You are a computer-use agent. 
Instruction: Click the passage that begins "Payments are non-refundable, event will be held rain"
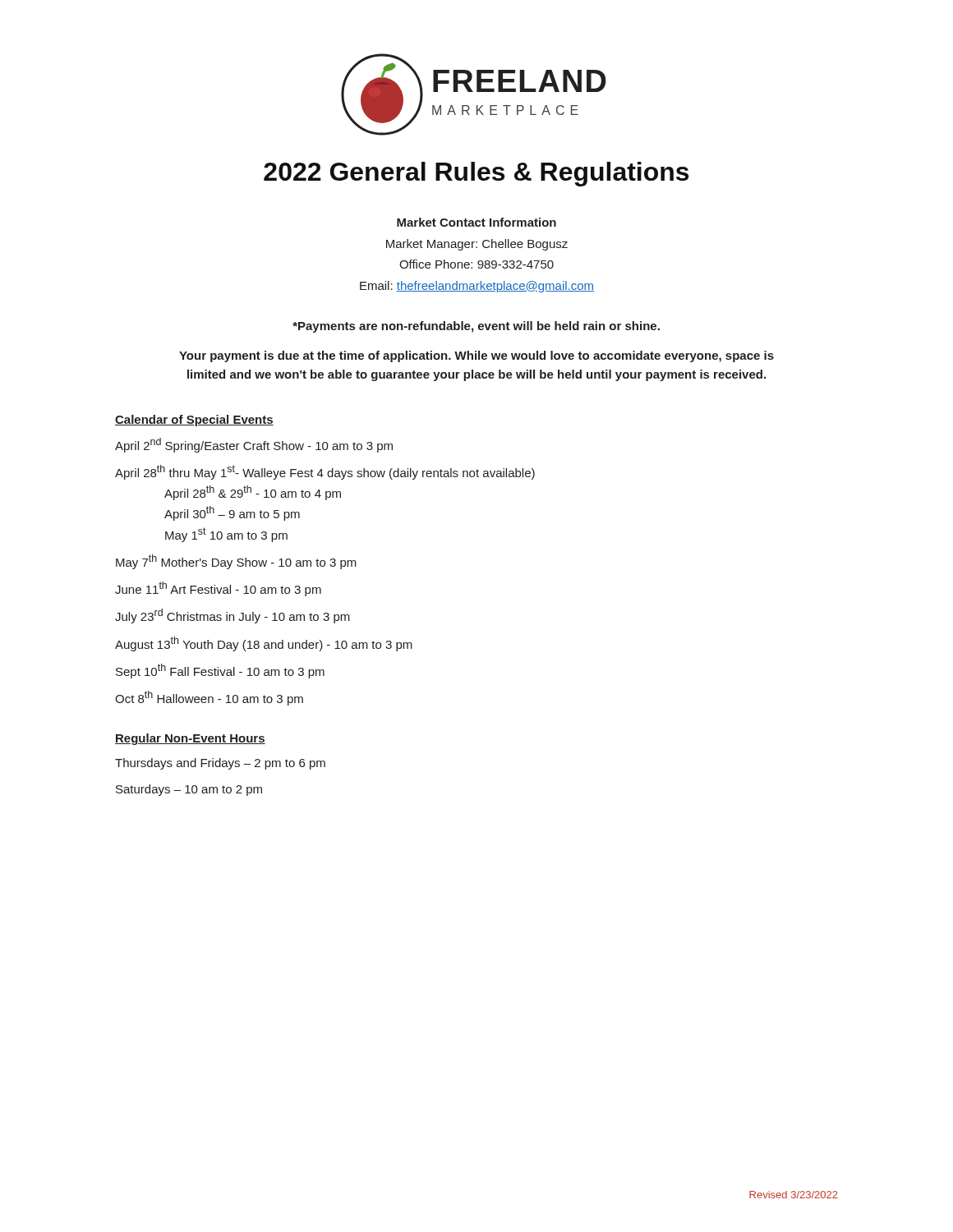pos(476,326)
